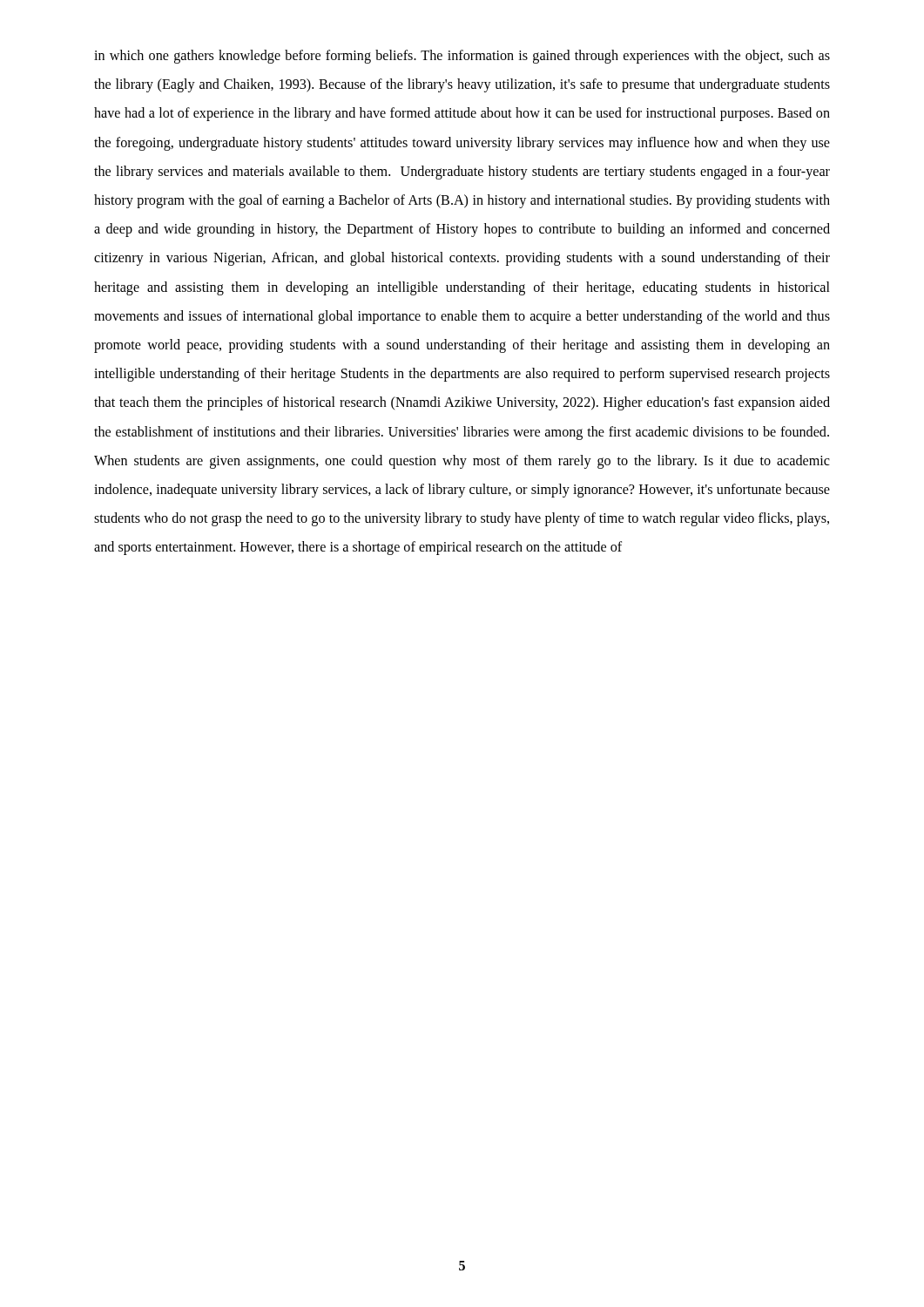The width and height of the screenshot is (924, 1307).
Task: Select the text block that says "in which one gathers knowledge"
Action: [x=462, y=302]
